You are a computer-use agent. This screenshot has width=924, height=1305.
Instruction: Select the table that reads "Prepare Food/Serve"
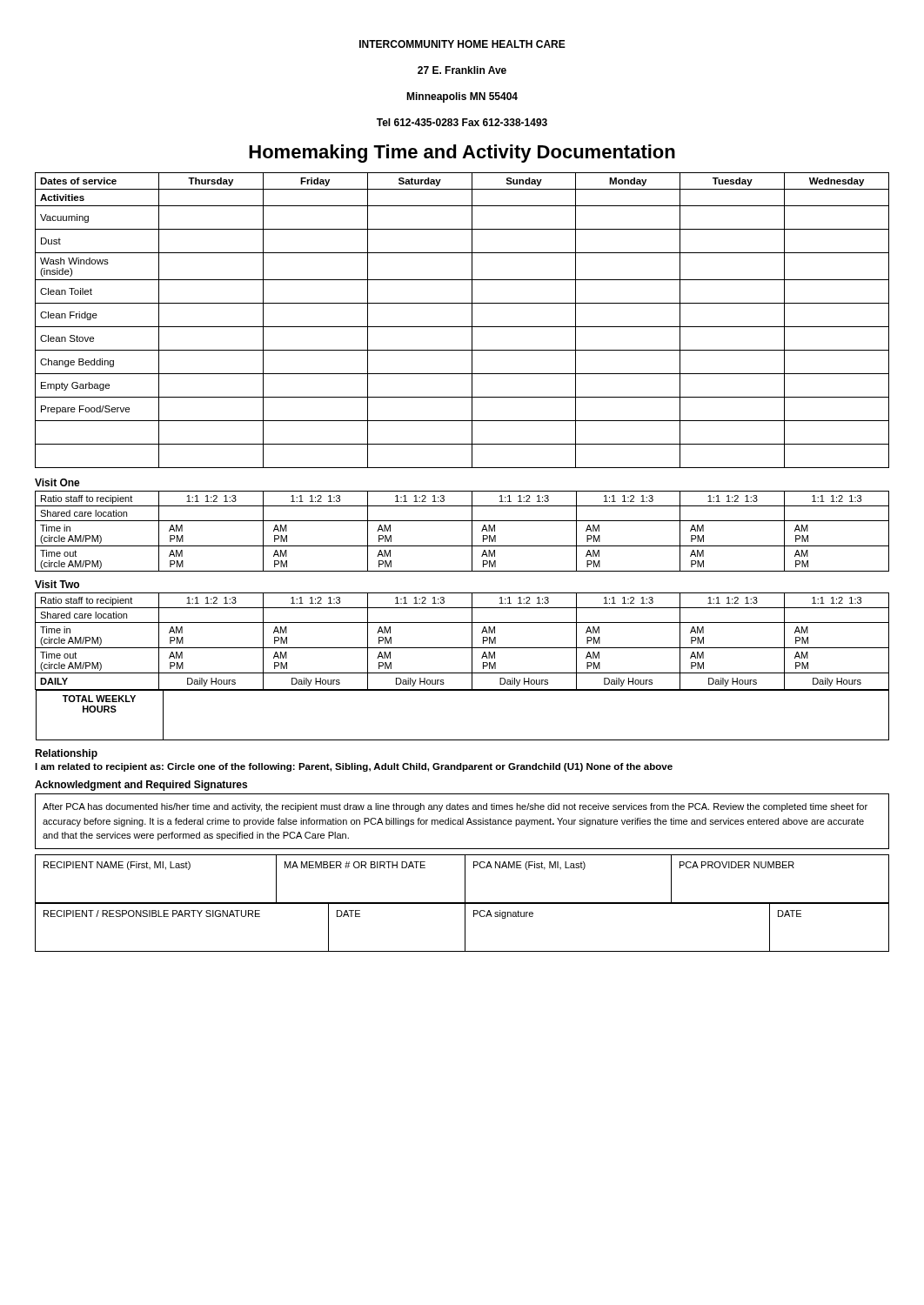(462, 320)
